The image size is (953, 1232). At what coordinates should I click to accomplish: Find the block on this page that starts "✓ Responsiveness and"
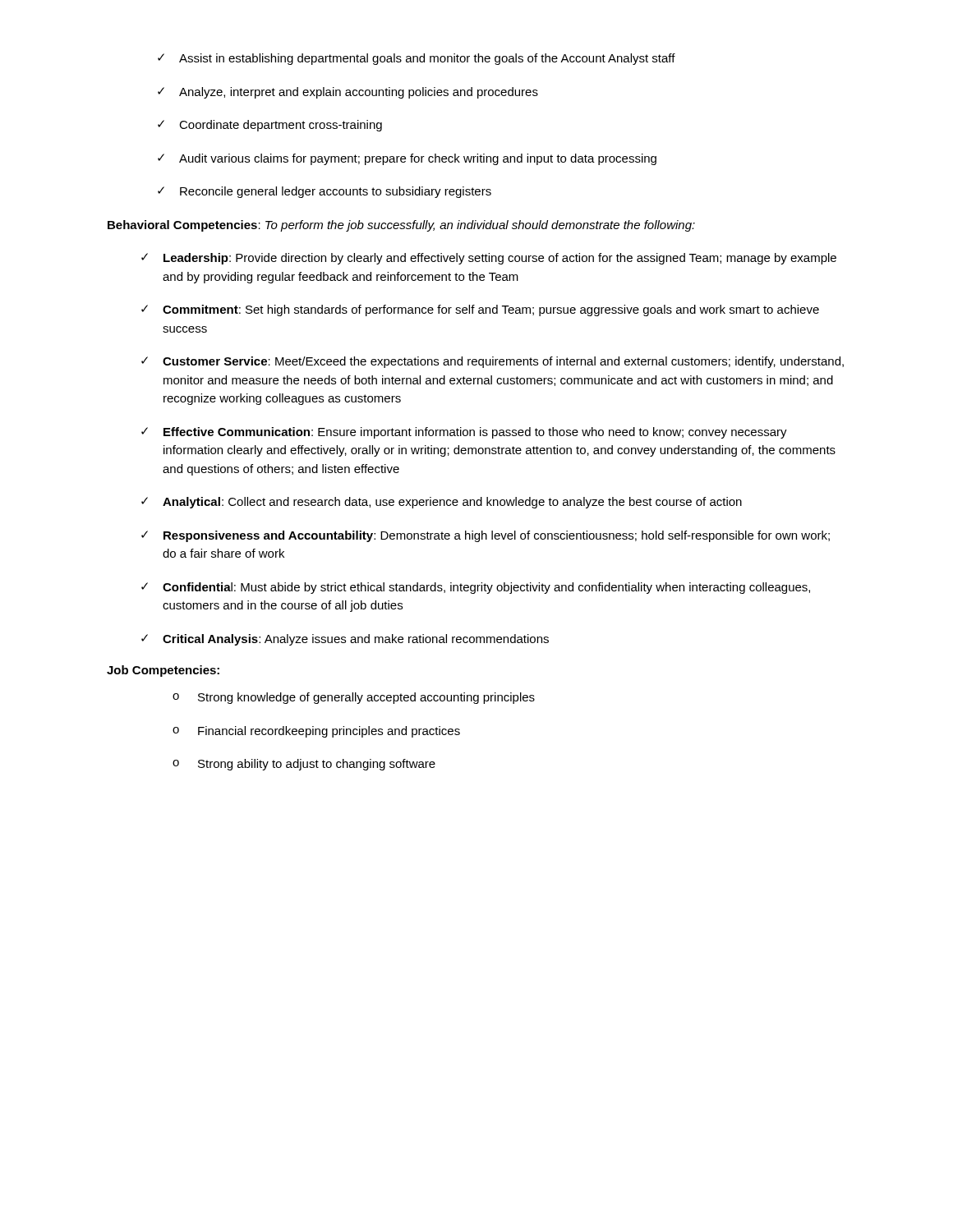(x=493, y=545)
